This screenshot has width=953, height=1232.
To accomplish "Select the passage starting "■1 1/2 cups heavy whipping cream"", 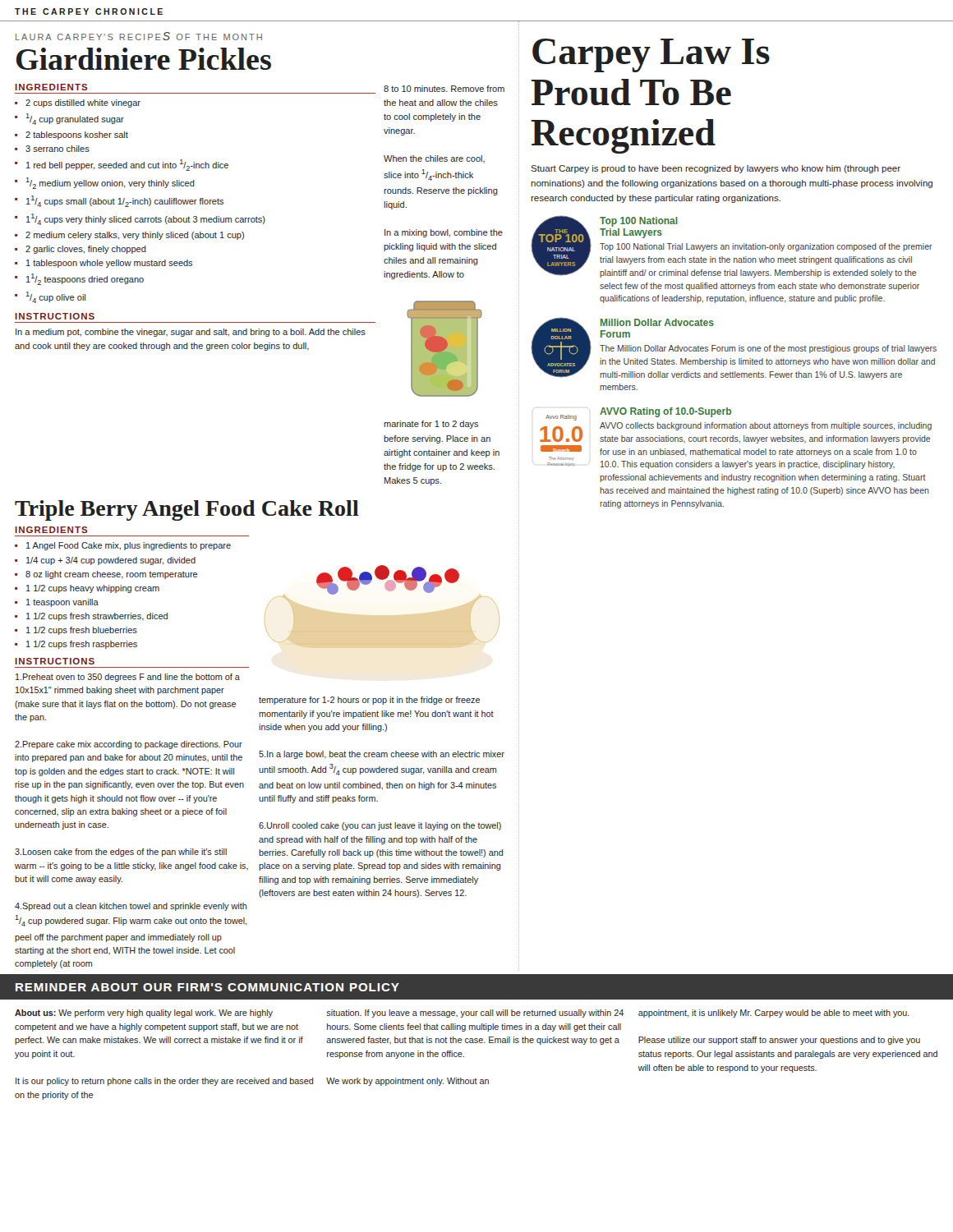I will 87,588.
